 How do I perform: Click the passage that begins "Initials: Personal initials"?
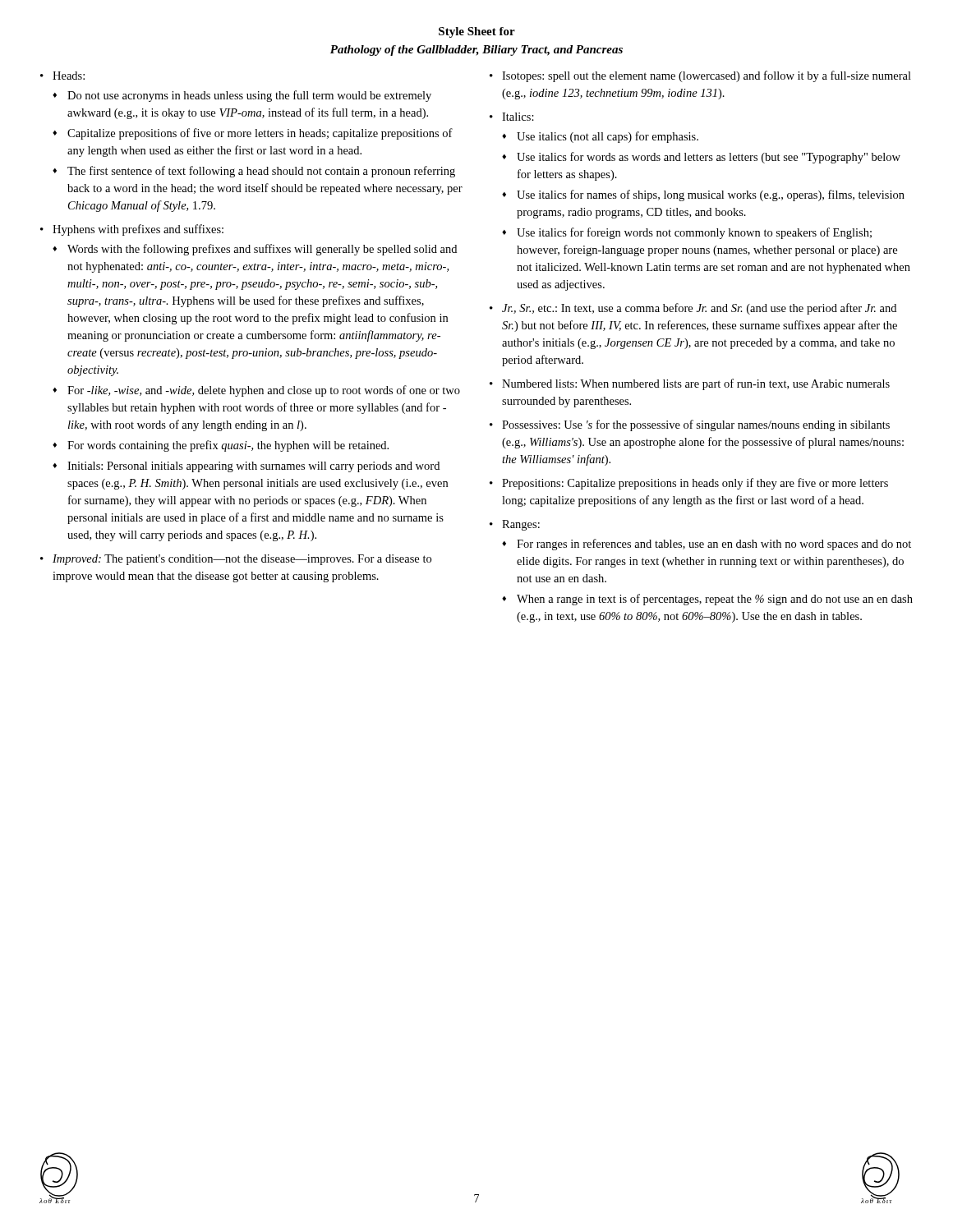click(x=258, y=500)
